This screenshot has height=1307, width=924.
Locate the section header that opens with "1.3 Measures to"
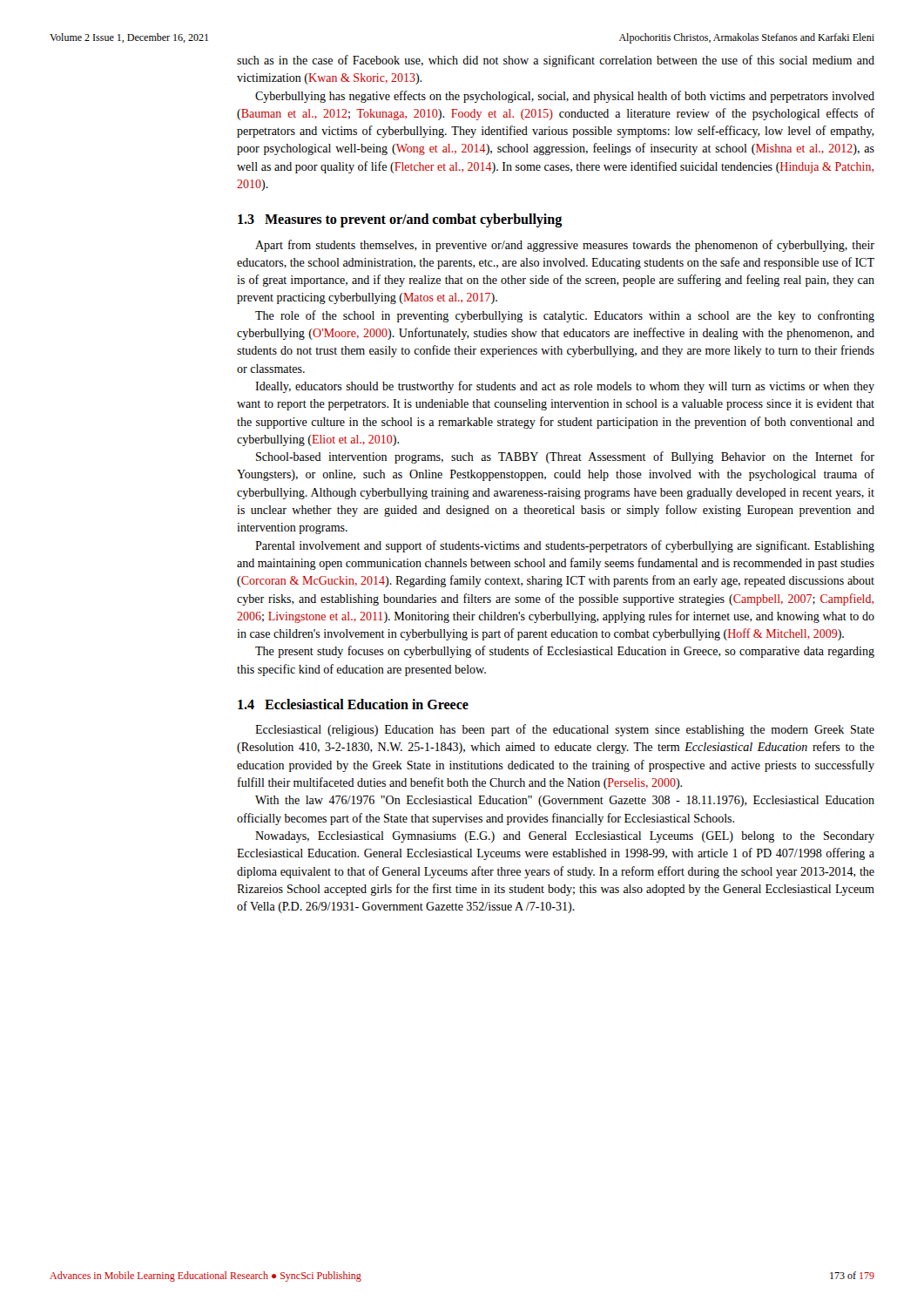coord(556,220)
